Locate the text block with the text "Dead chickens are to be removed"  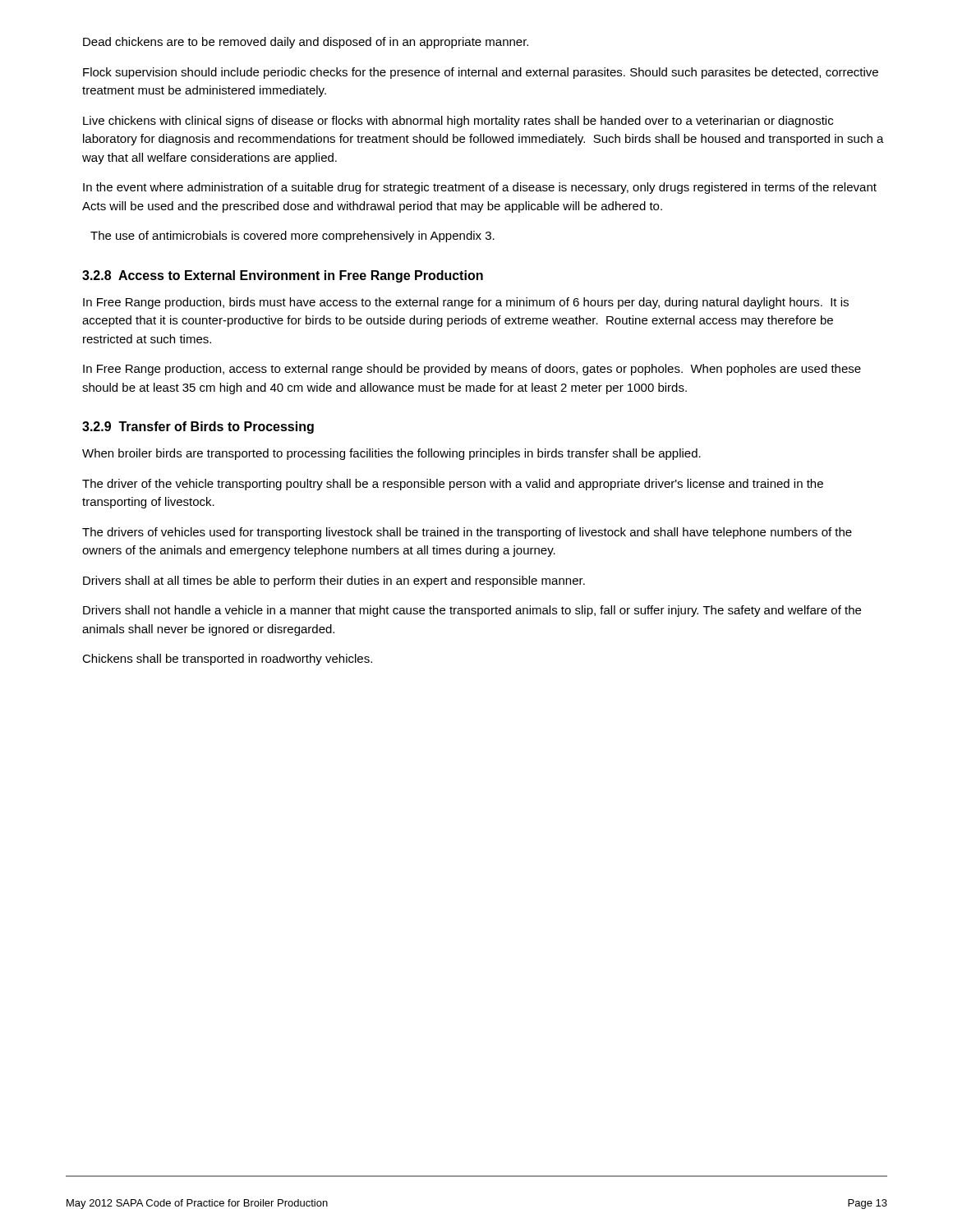(x=306, y=41)
